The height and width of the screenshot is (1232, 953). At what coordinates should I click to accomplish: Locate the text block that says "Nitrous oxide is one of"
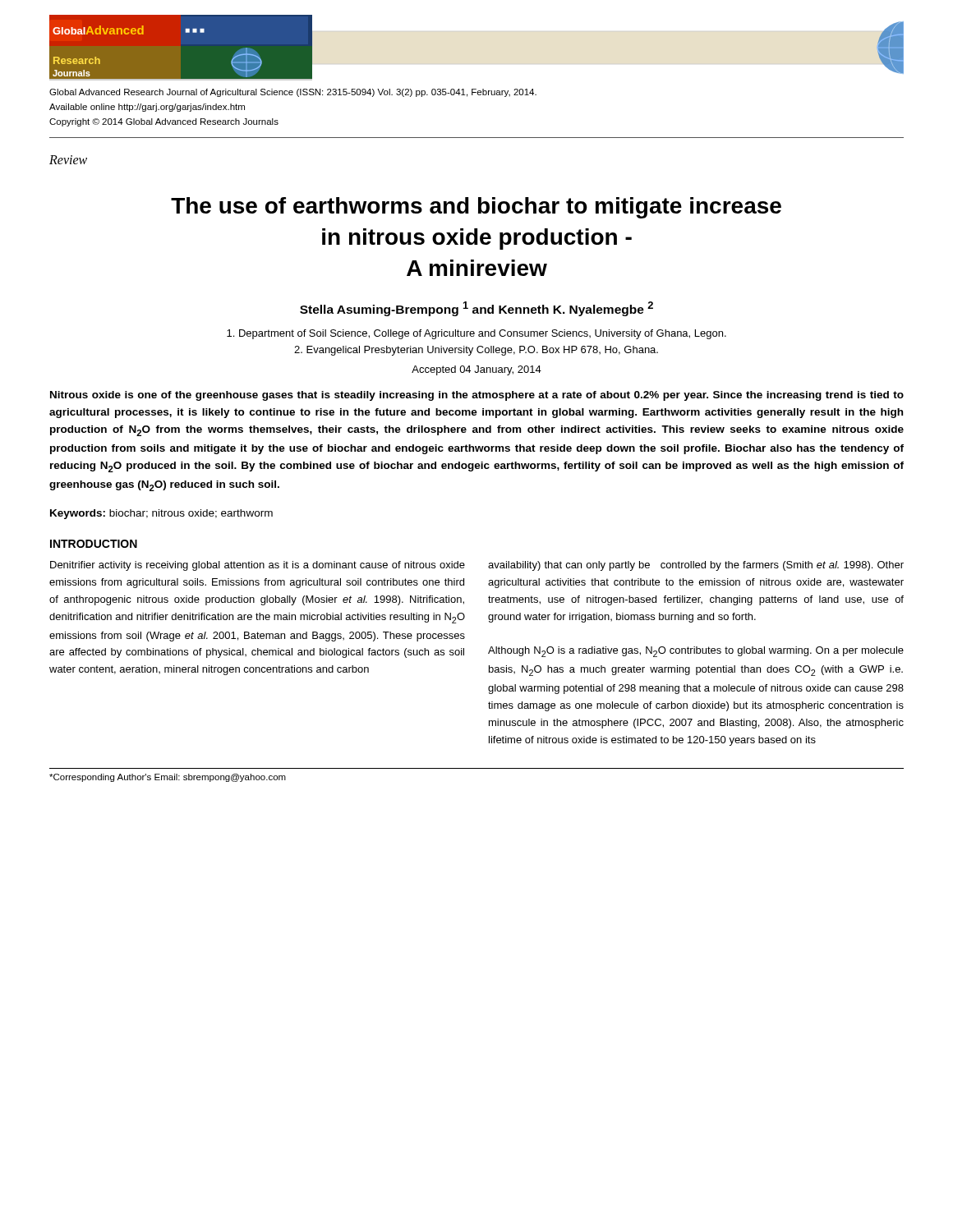(476, 441)
